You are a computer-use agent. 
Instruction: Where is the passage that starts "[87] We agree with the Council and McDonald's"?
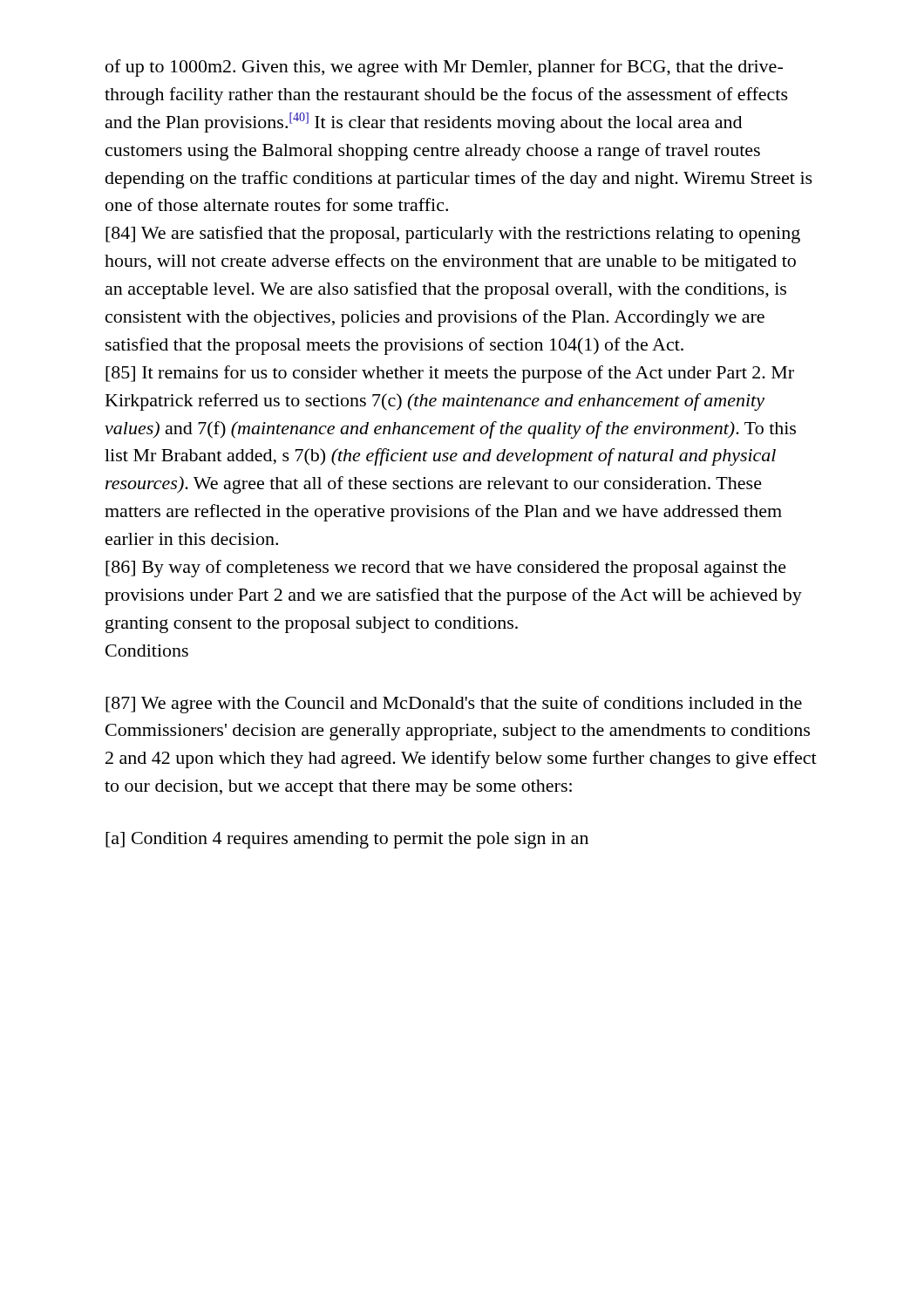point(461,744)
